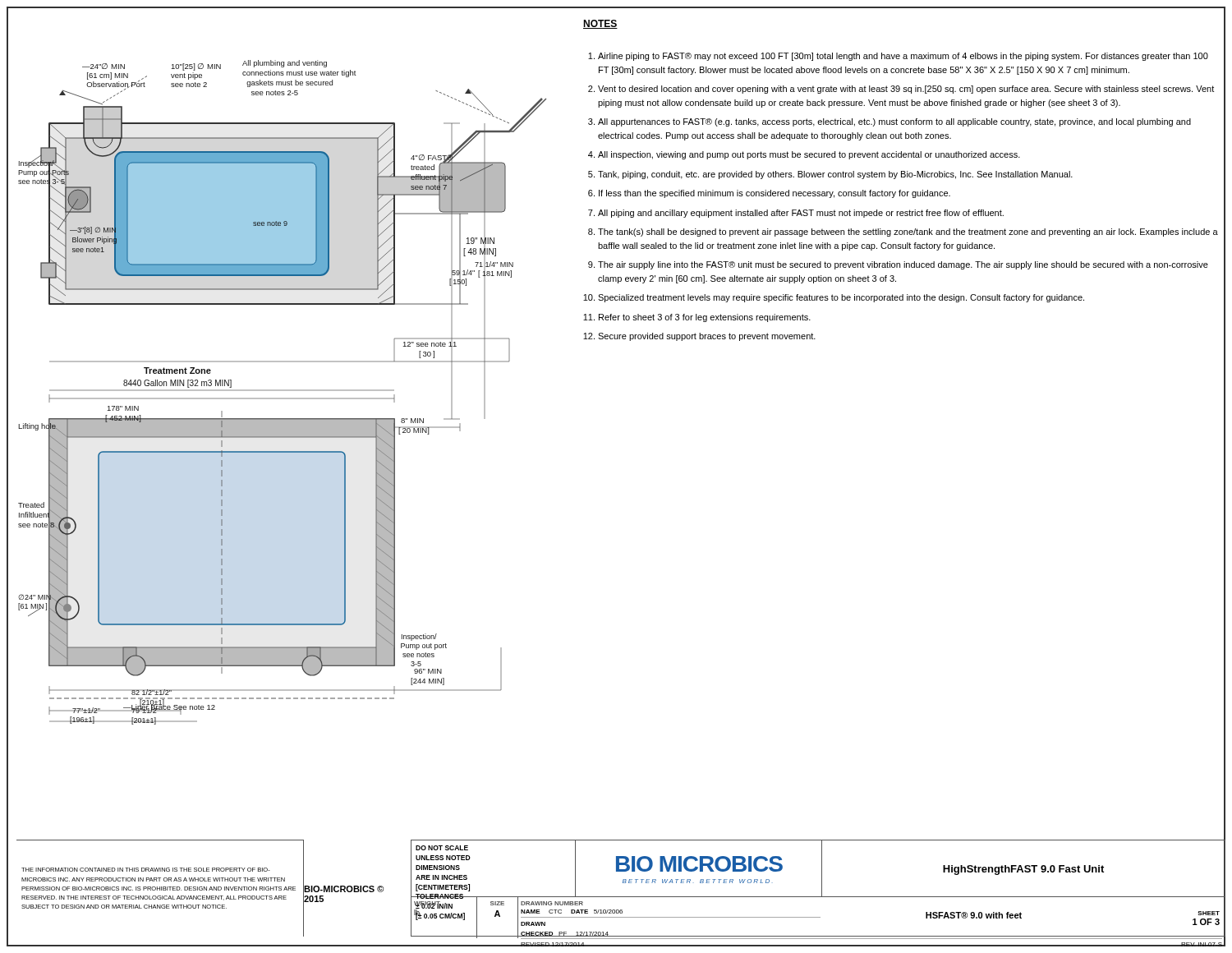Select the list item with the text "If less than the specified"
Screen dimensions: 953x1232
point(774,193)
